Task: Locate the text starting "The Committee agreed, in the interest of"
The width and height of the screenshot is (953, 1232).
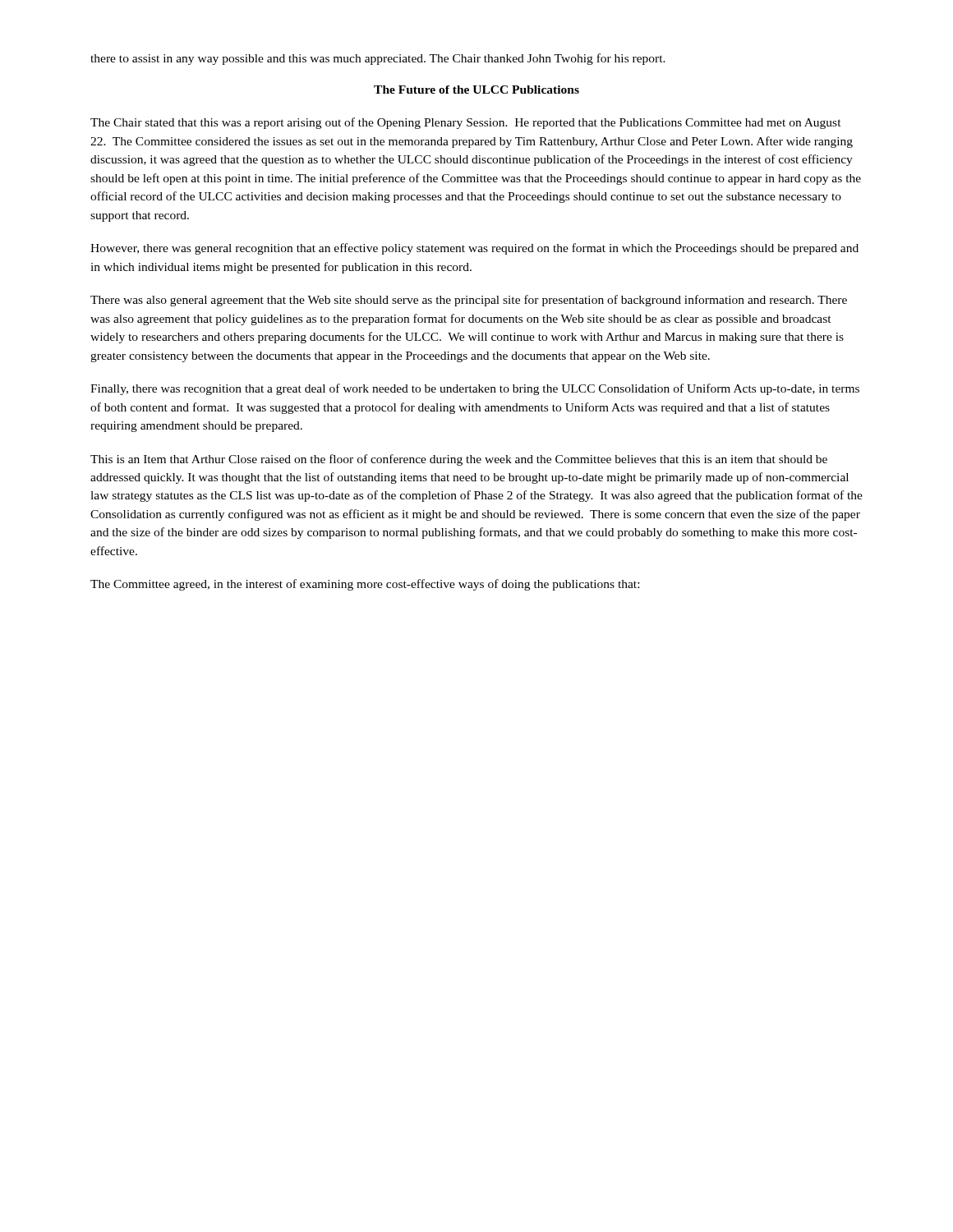Action: 365,584
